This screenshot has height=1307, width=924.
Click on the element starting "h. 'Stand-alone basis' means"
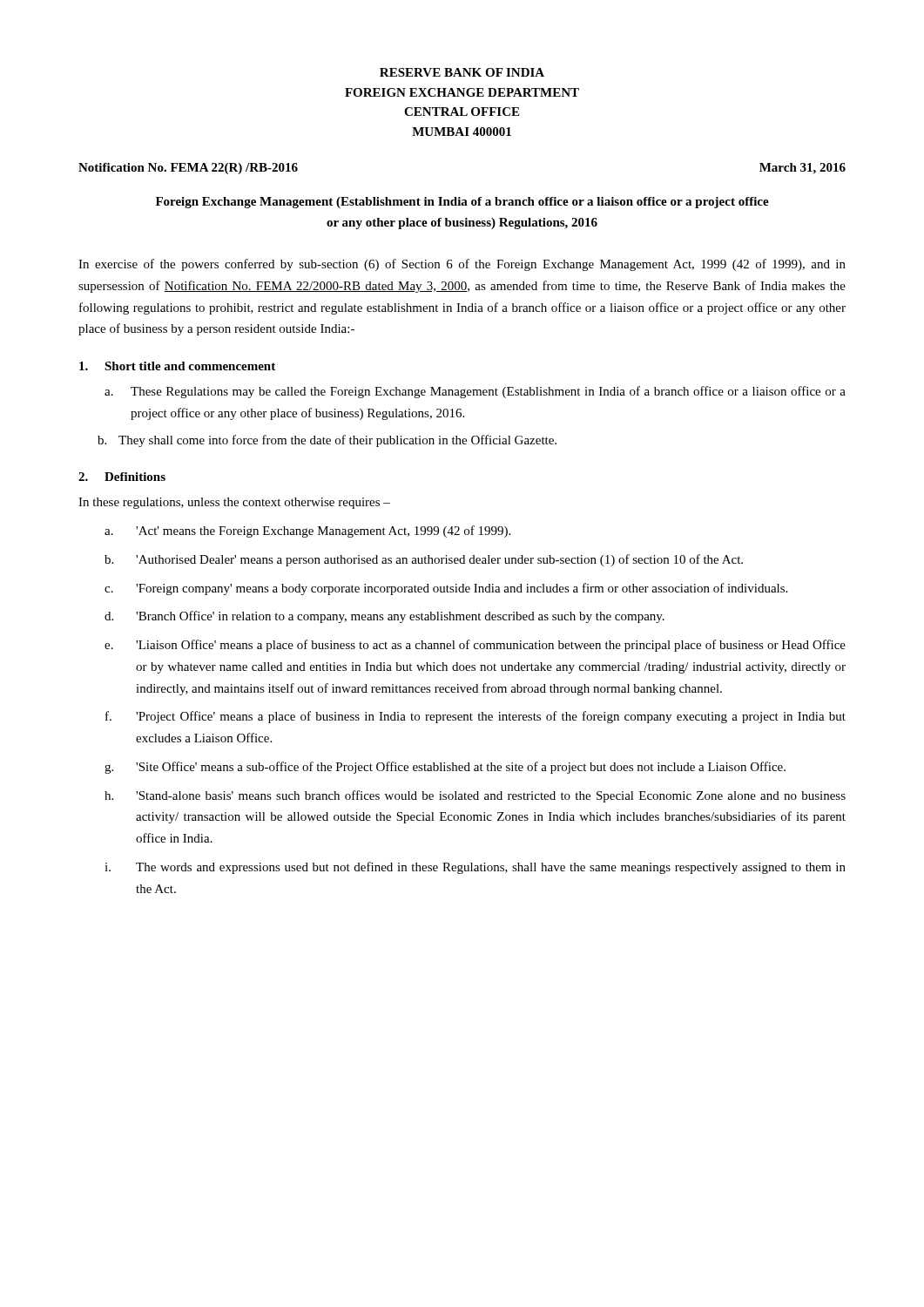tap(462, 817)
